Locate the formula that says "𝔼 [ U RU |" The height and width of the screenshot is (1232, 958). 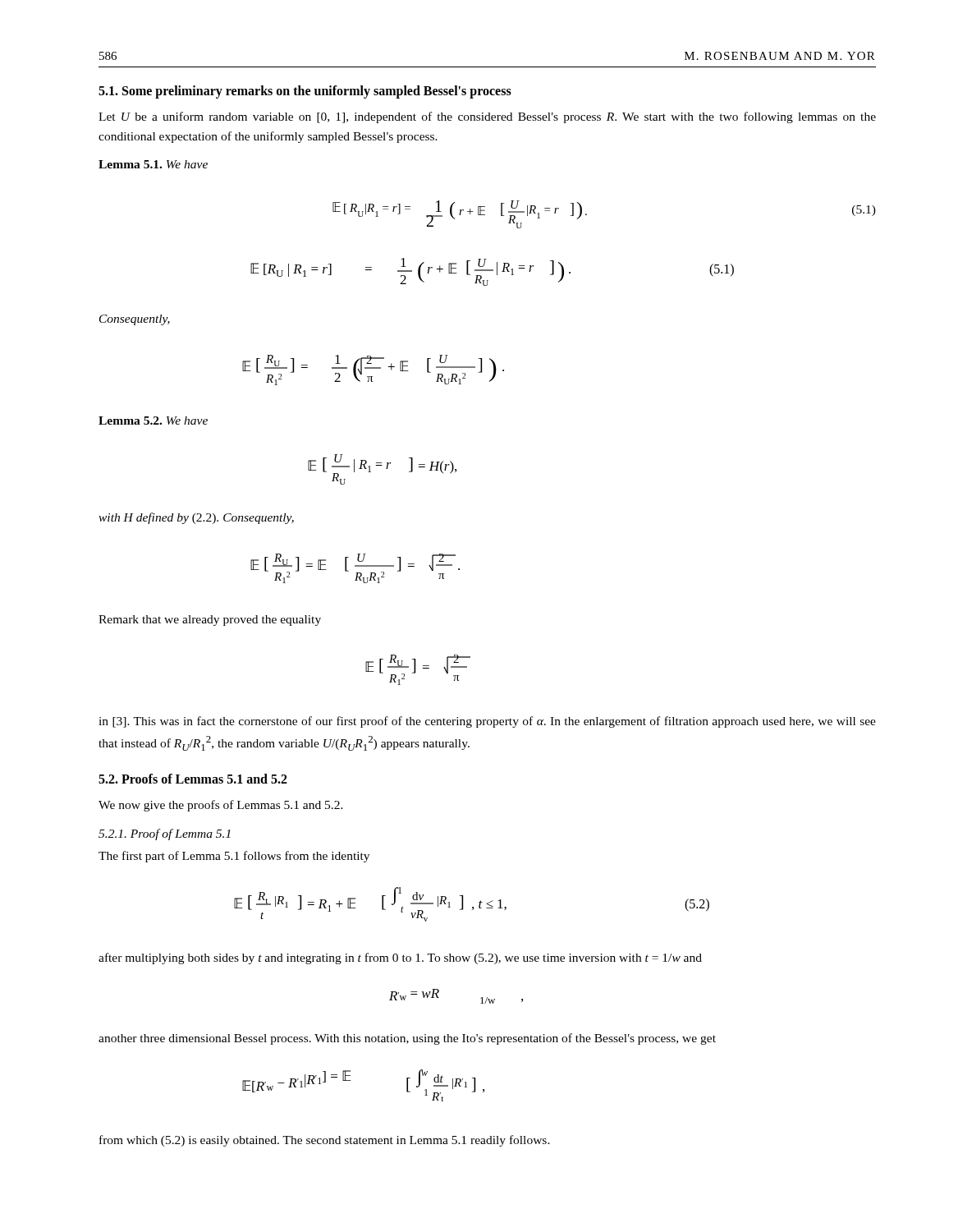(x=382, y=469)
